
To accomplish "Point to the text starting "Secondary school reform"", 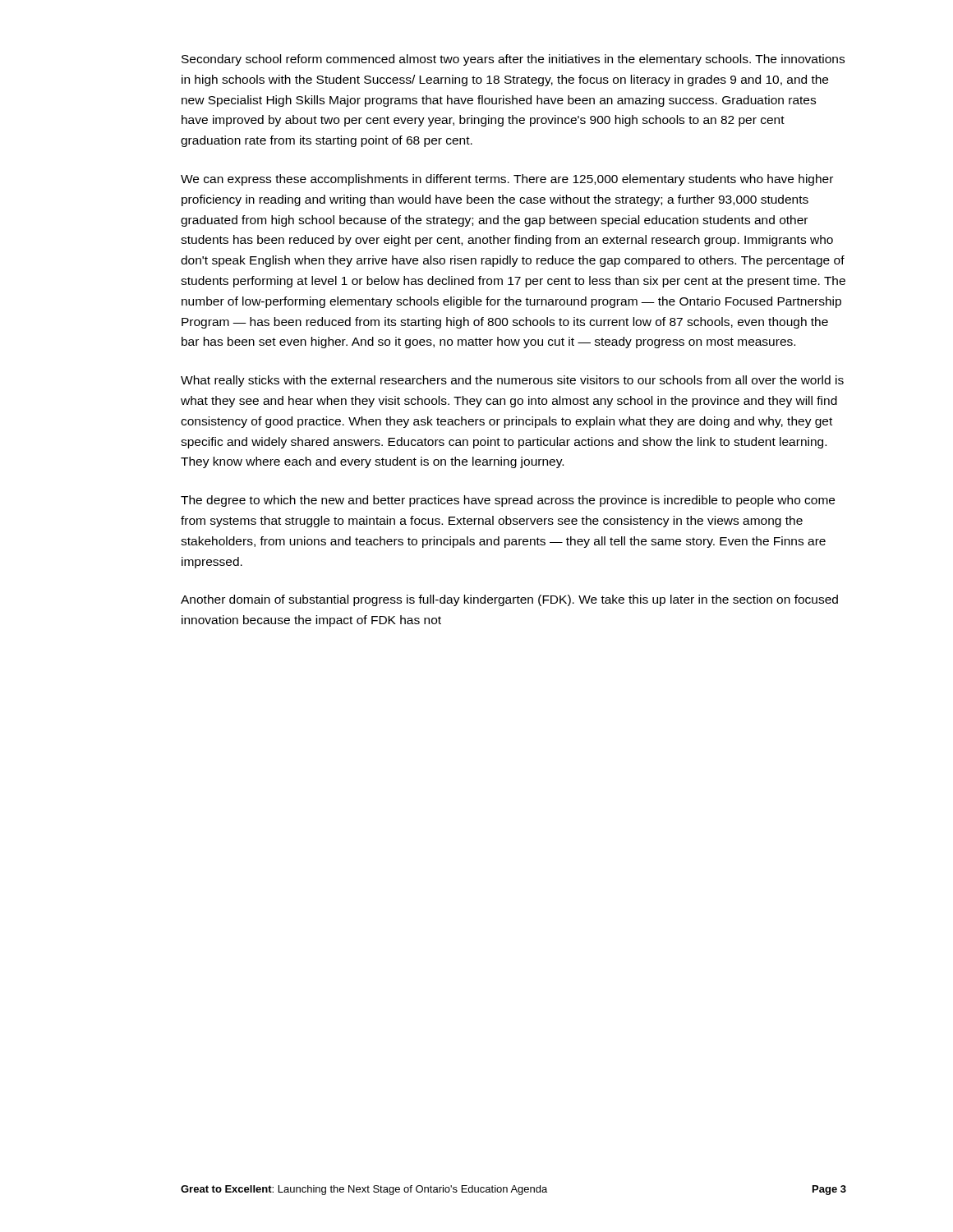I will (513, 99).
